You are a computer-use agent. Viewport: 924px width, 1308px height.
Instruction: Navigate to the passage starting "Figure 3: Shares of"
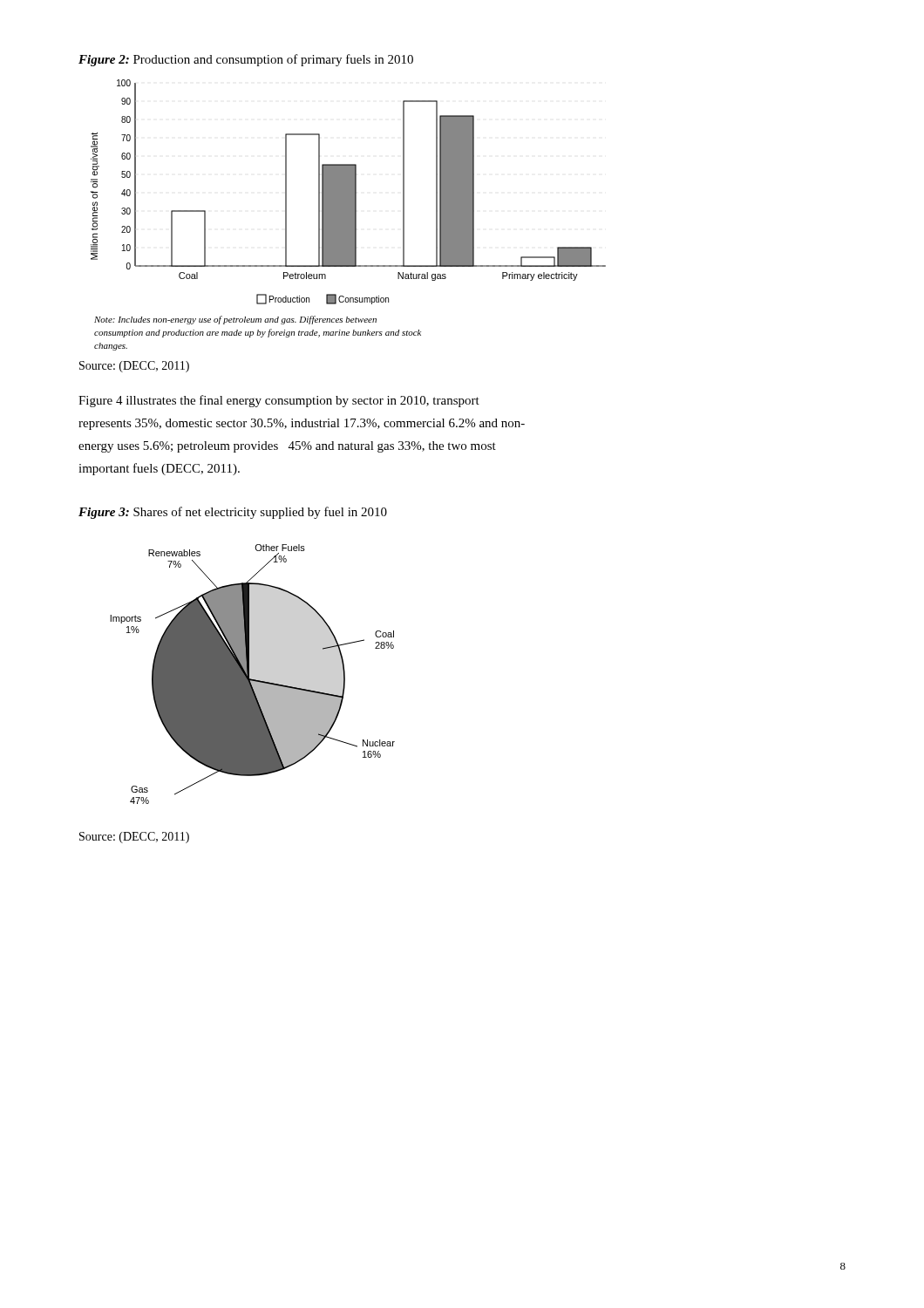(x=233, y=511)
